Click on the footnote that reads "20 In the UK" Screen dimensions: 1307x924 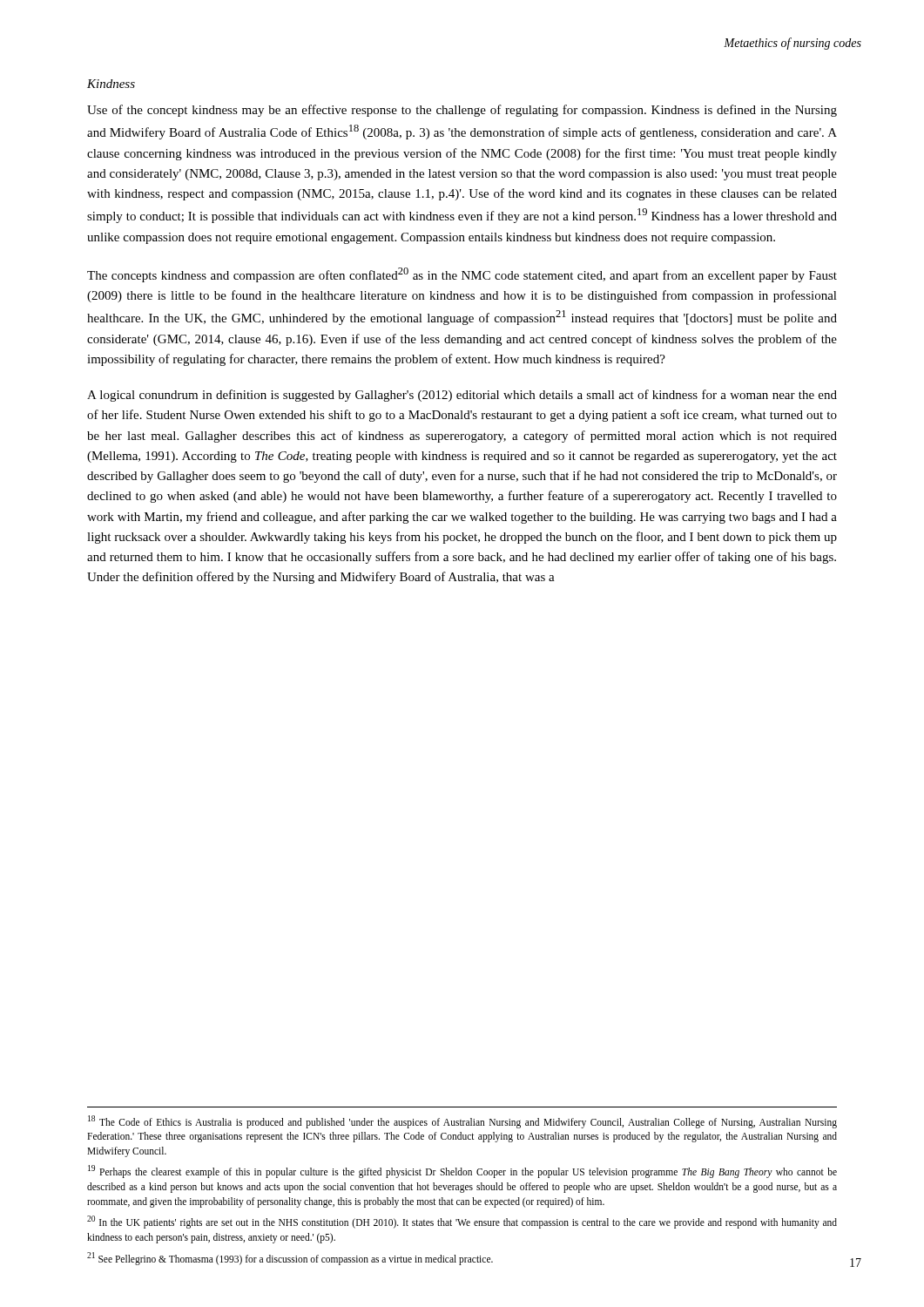[x=462, y=1228]
